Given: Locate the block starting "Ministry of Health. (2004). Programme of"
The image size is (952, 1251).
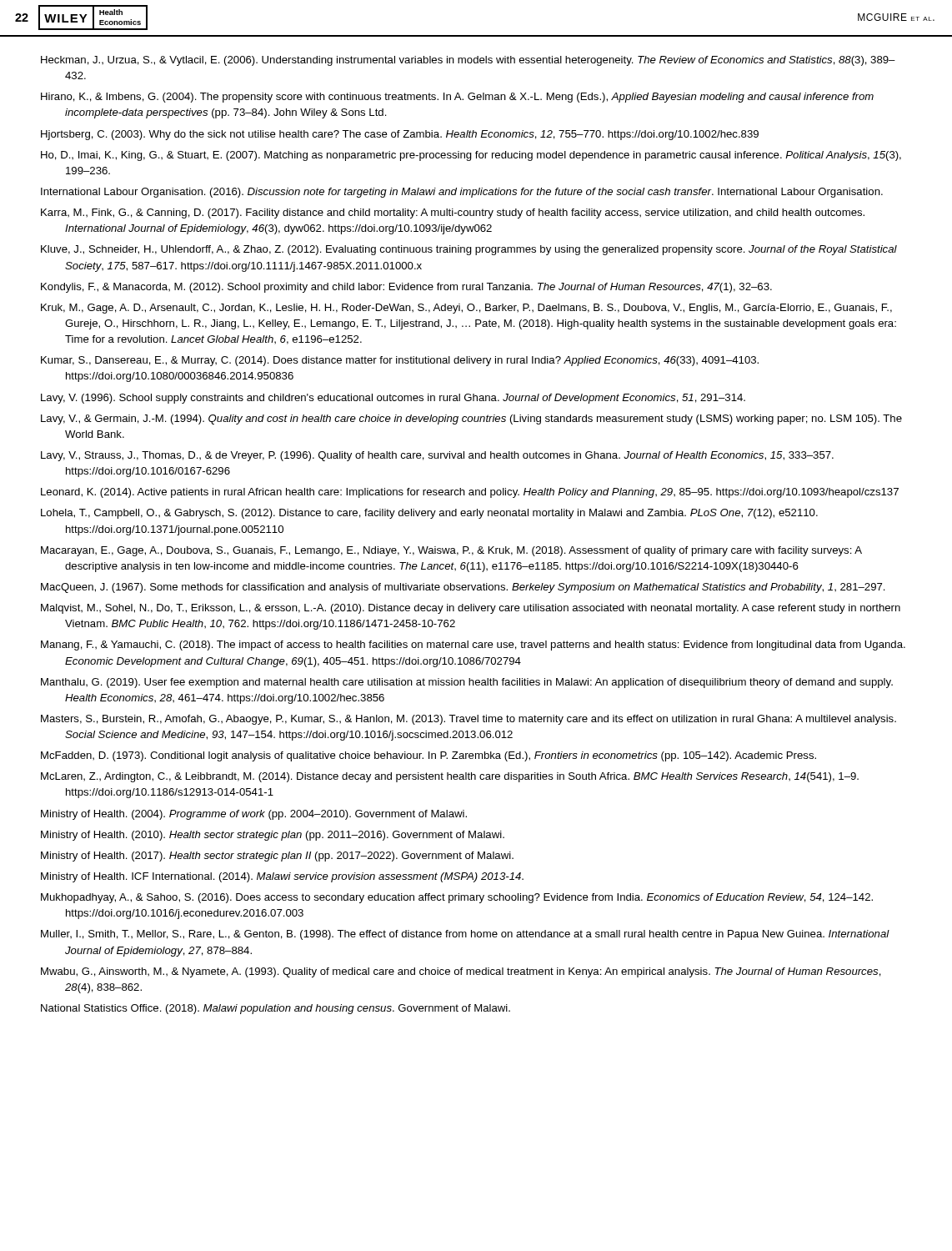Looking at the screenshot, I should (x=254, y=813).
